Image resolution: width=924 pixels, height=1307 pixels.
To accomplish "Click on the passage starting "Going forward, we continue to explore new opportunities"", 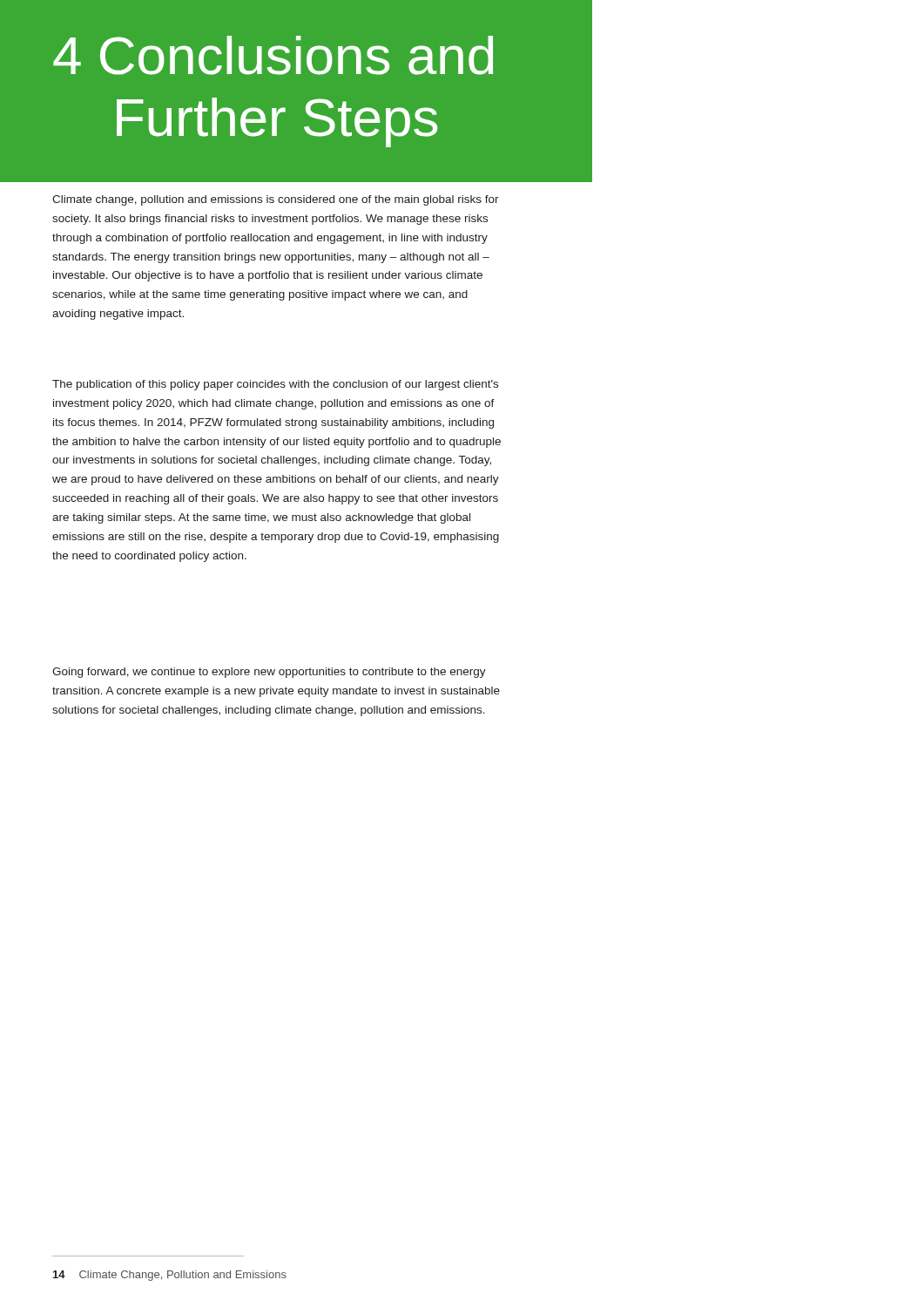I will (x=276, y=690).
